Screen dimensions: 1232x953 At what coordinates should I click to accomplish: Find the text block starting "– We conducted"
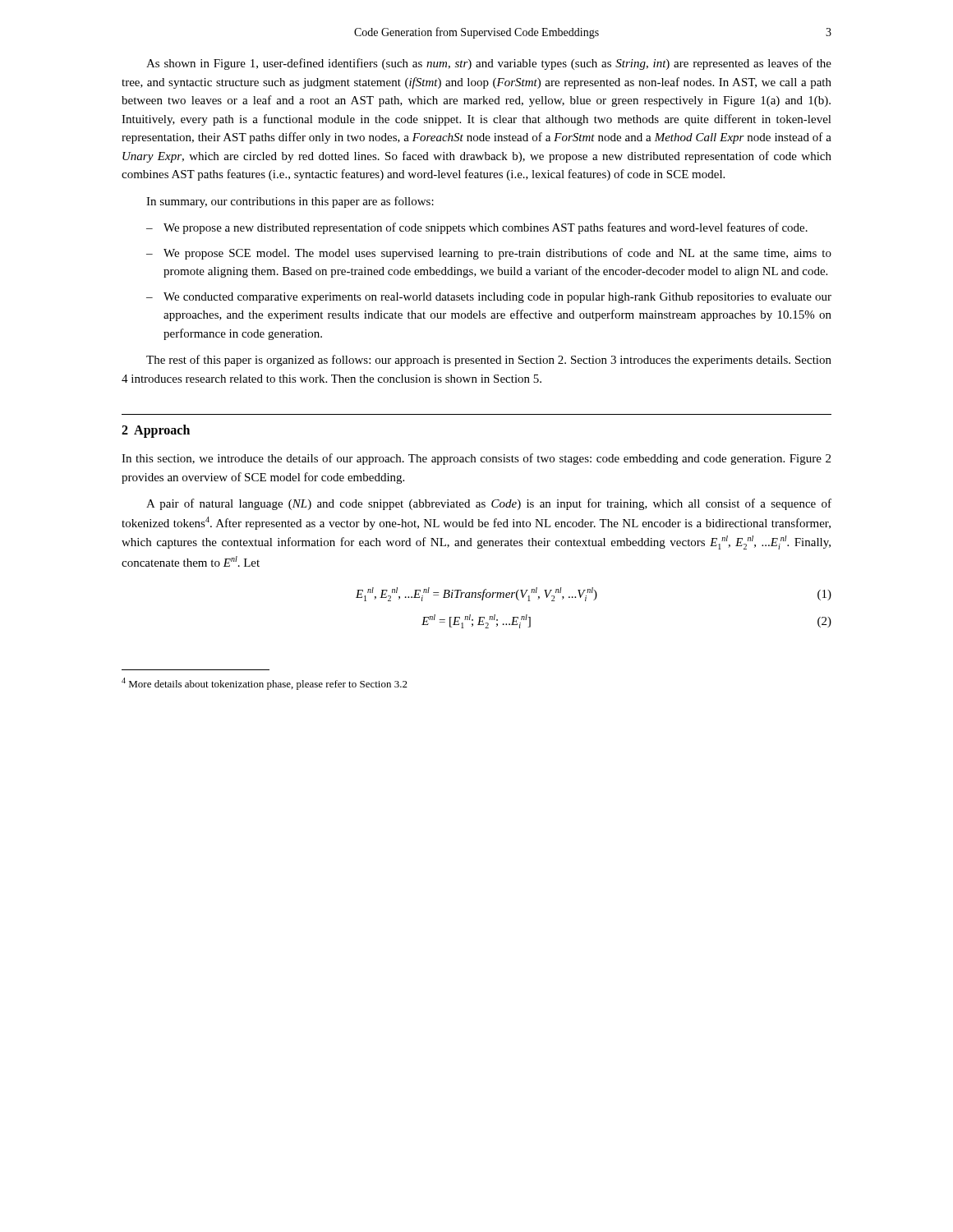[x=489, y=315]
